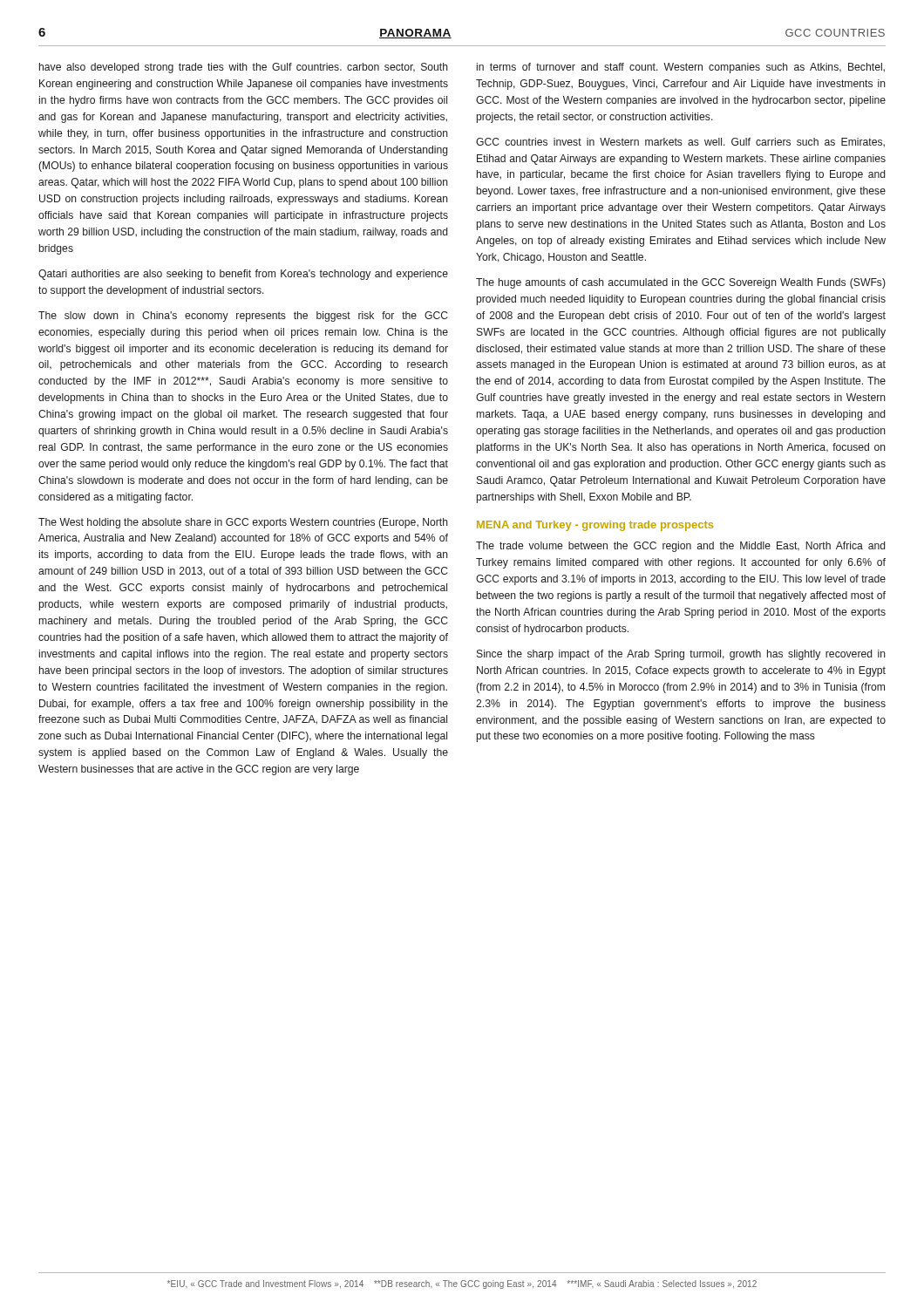This screenshot has height=1308, width=924.
Task: Select the text block with the text "The trade volume between the GCC region"
Action: click(x=681, y=588)
